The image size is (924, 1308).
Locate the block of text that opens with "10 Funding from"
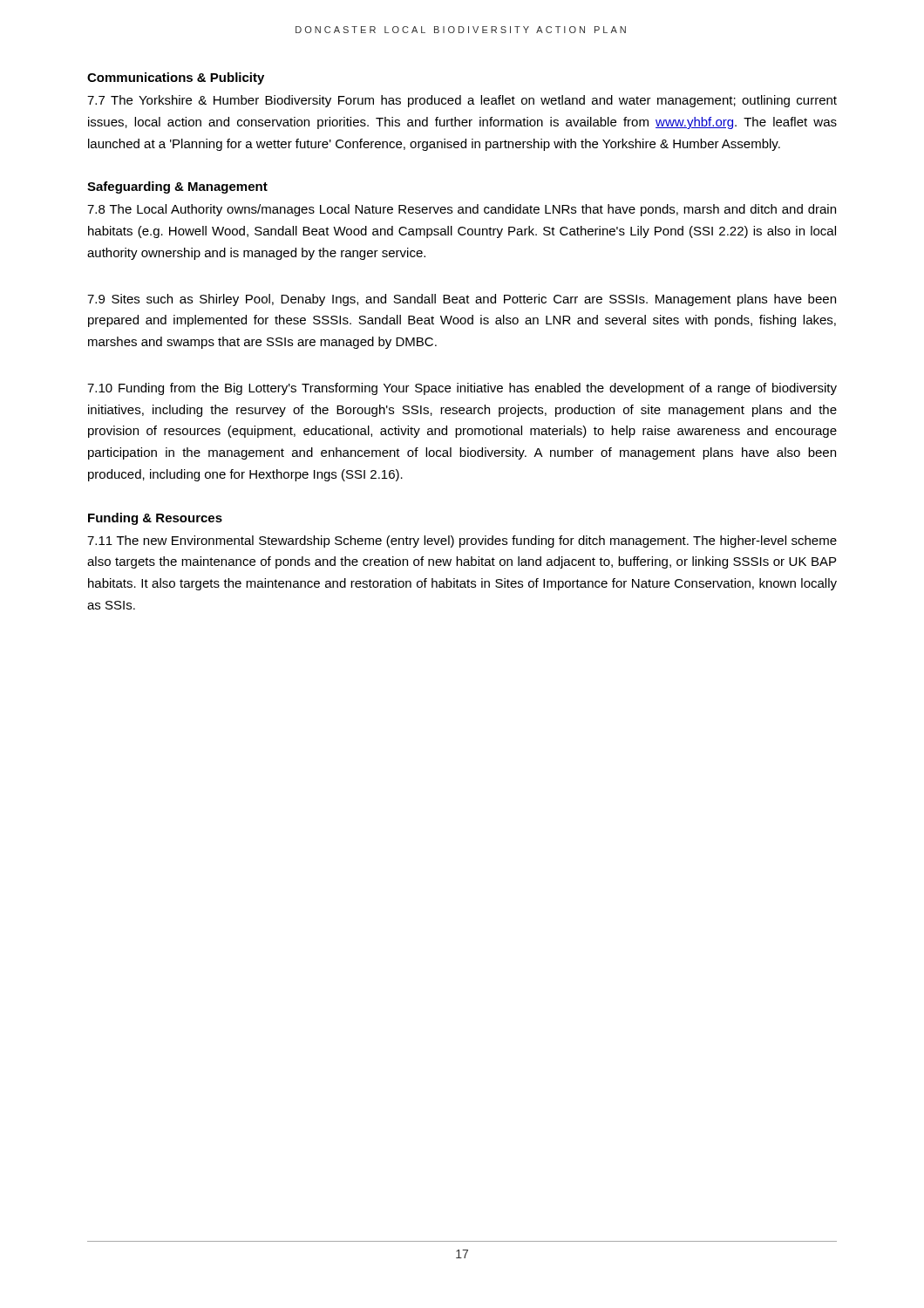(x=462, y=431)
